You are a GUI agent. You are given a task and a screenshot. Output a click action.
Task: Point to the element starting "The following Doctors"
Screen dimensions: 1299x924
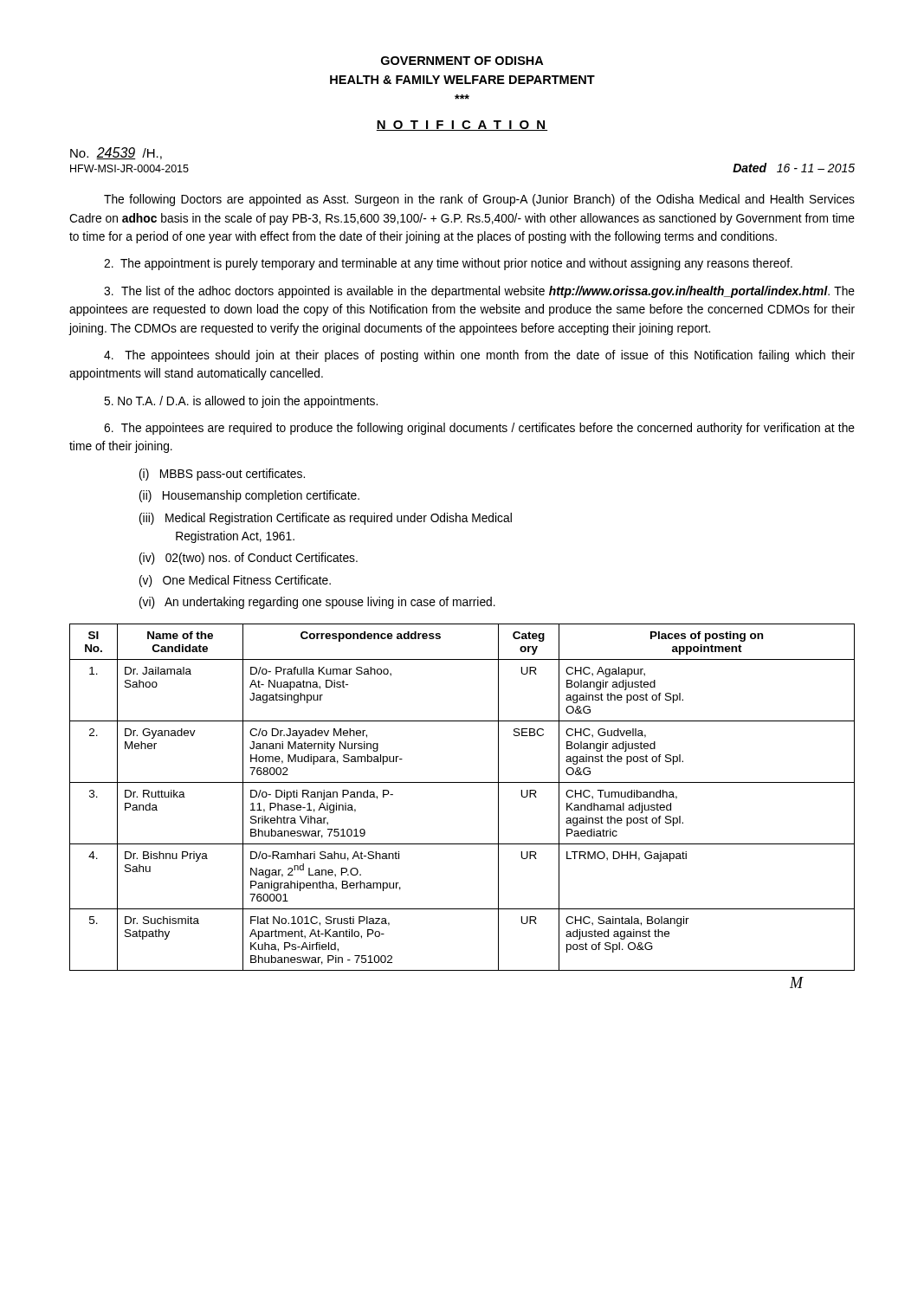click(x=462, y=218)
